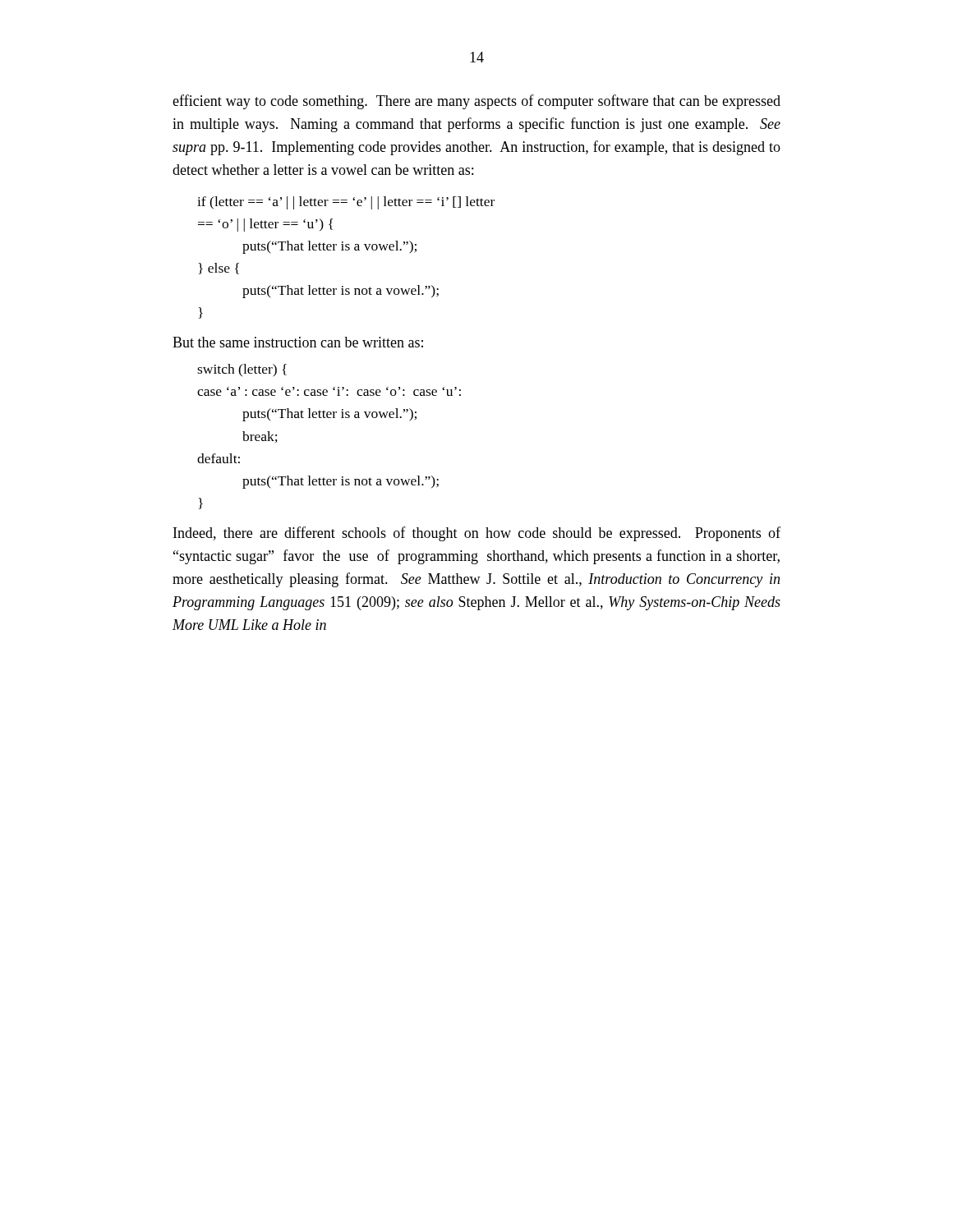
Task: Click on the passage starting "But the same instruction"
Action: pos(298,342)
